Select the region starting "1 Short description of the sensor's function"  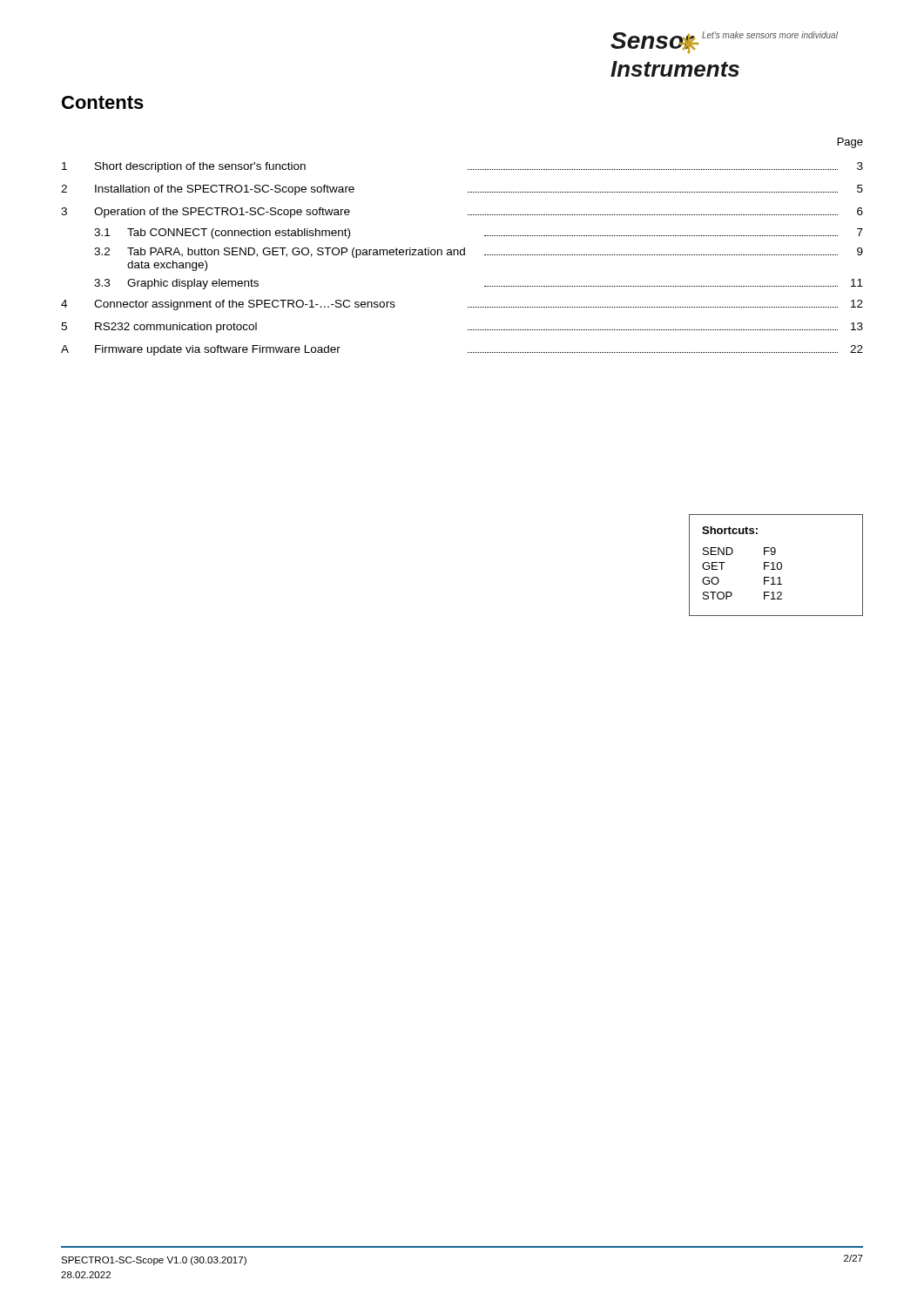coord(462,166)
